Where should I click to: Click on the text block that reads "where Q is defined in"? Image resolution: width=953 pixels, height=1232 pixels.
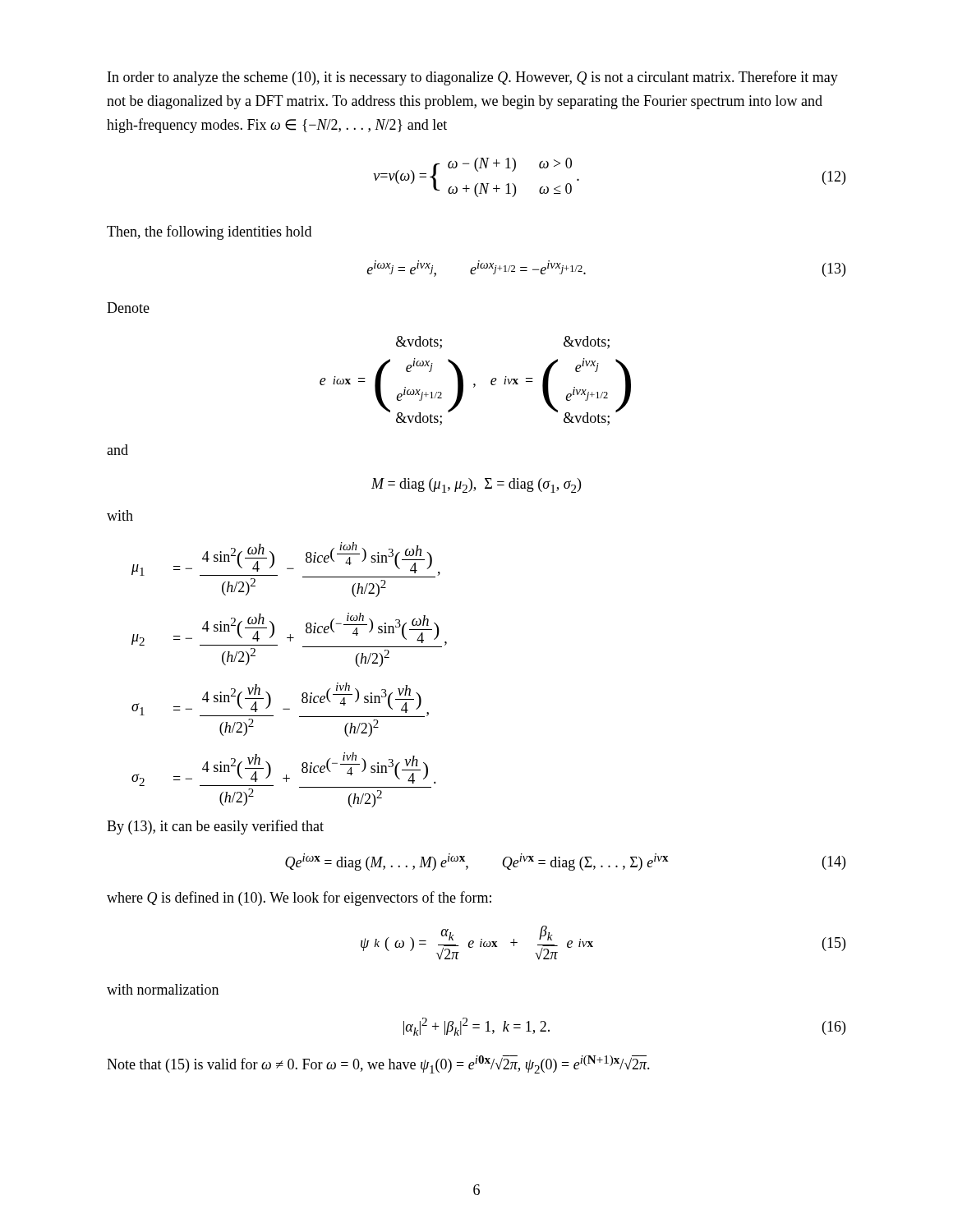[476, 898]
